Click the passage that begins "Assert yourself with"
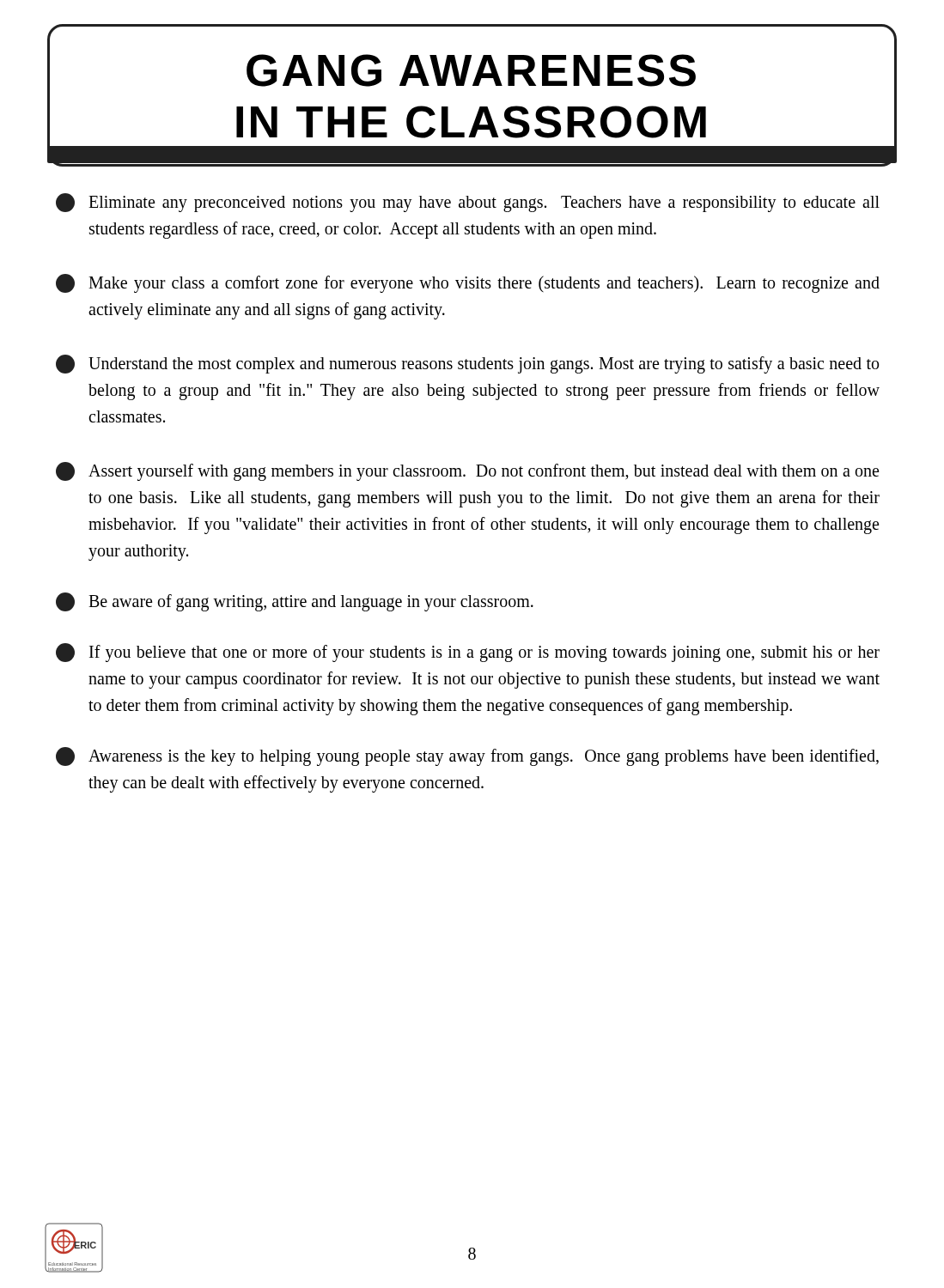The width and height of the screenshot is (944, 1288). [x=468, y=511]
